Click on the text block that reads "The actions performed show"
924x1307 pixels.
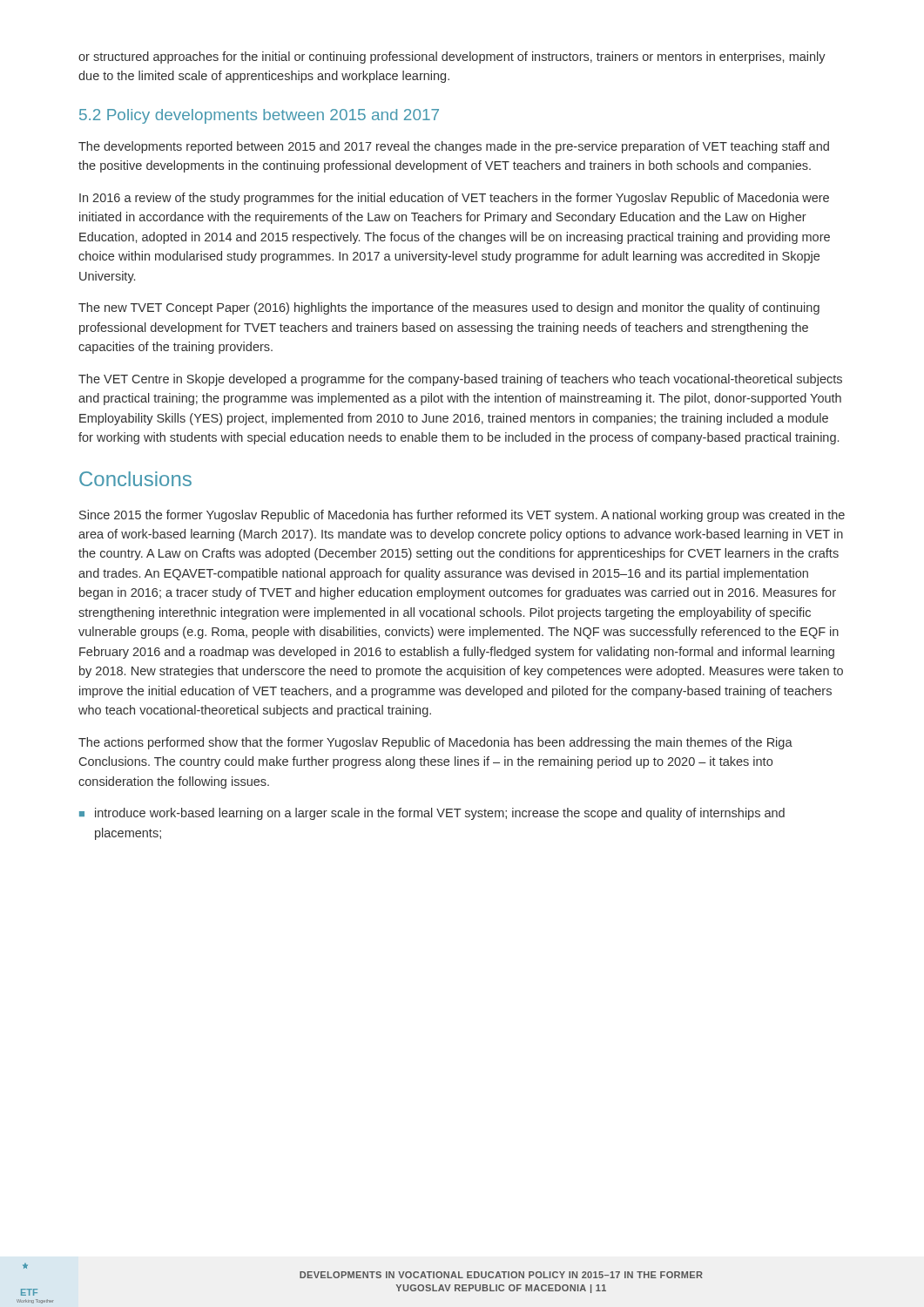coord(462,762)
